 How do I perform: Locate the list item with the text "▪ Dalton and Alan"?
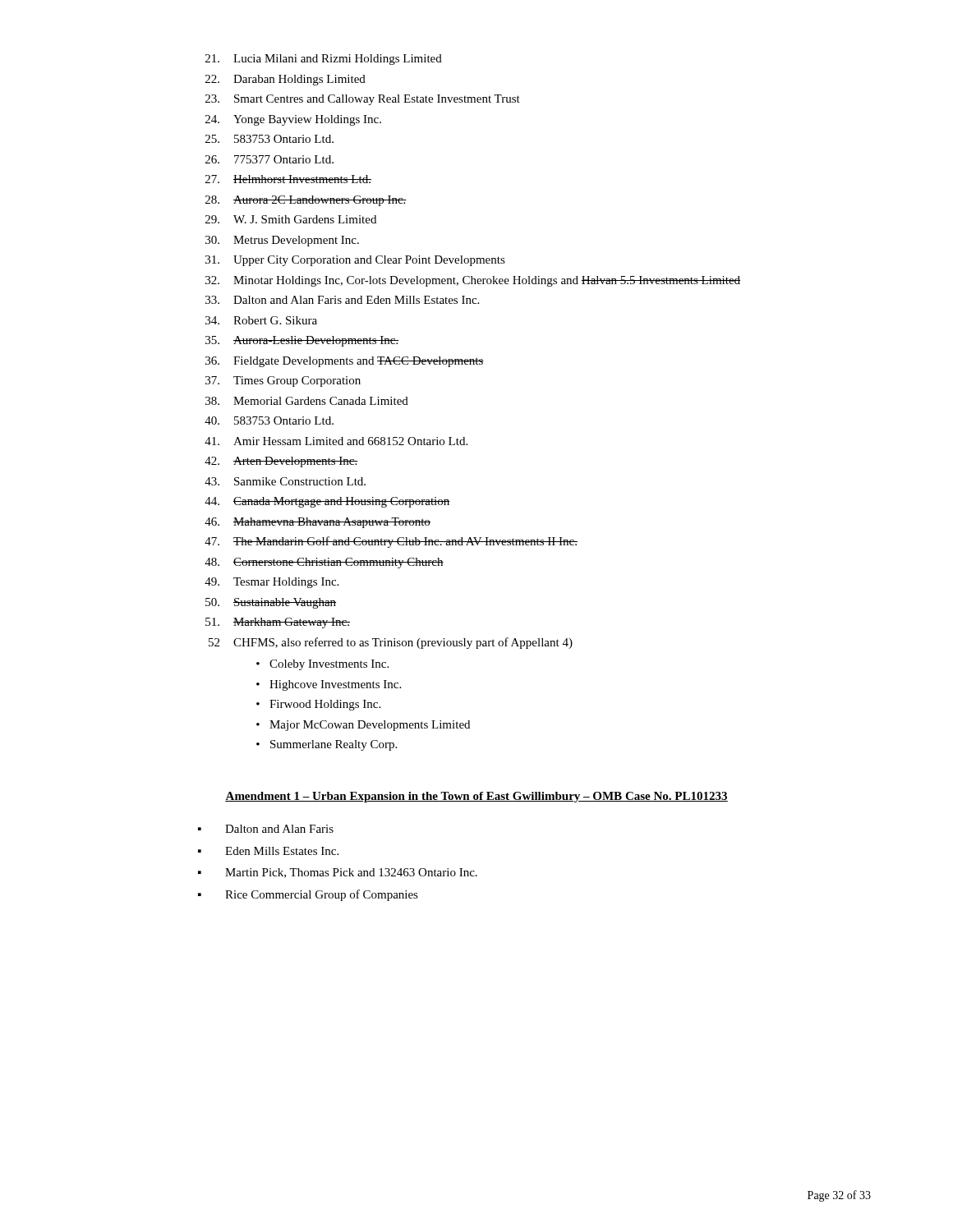pos(265,829)
